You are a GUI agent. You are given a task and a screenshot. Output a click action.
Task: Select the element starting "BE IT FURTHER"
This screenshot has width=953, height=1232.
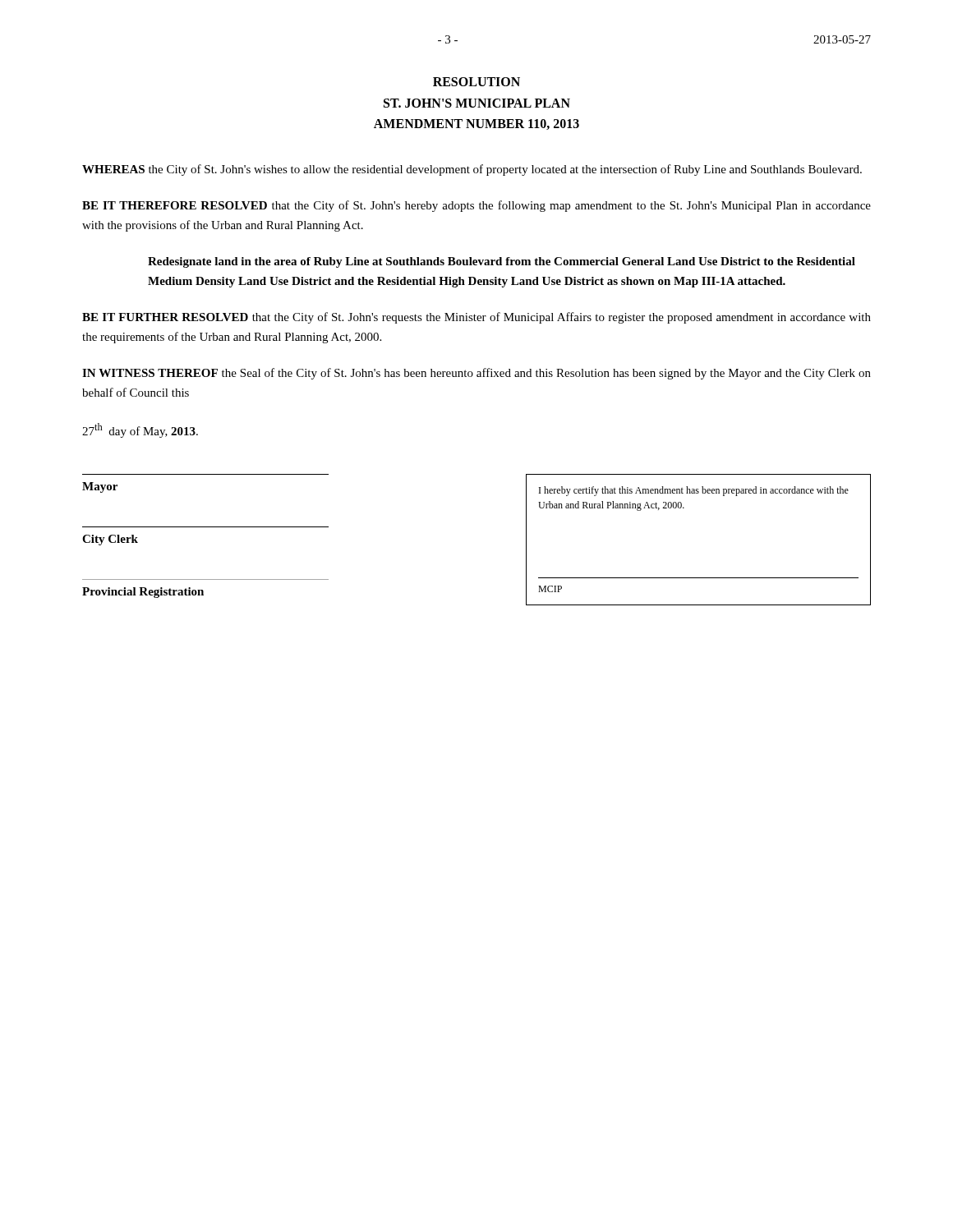point(476,327)
